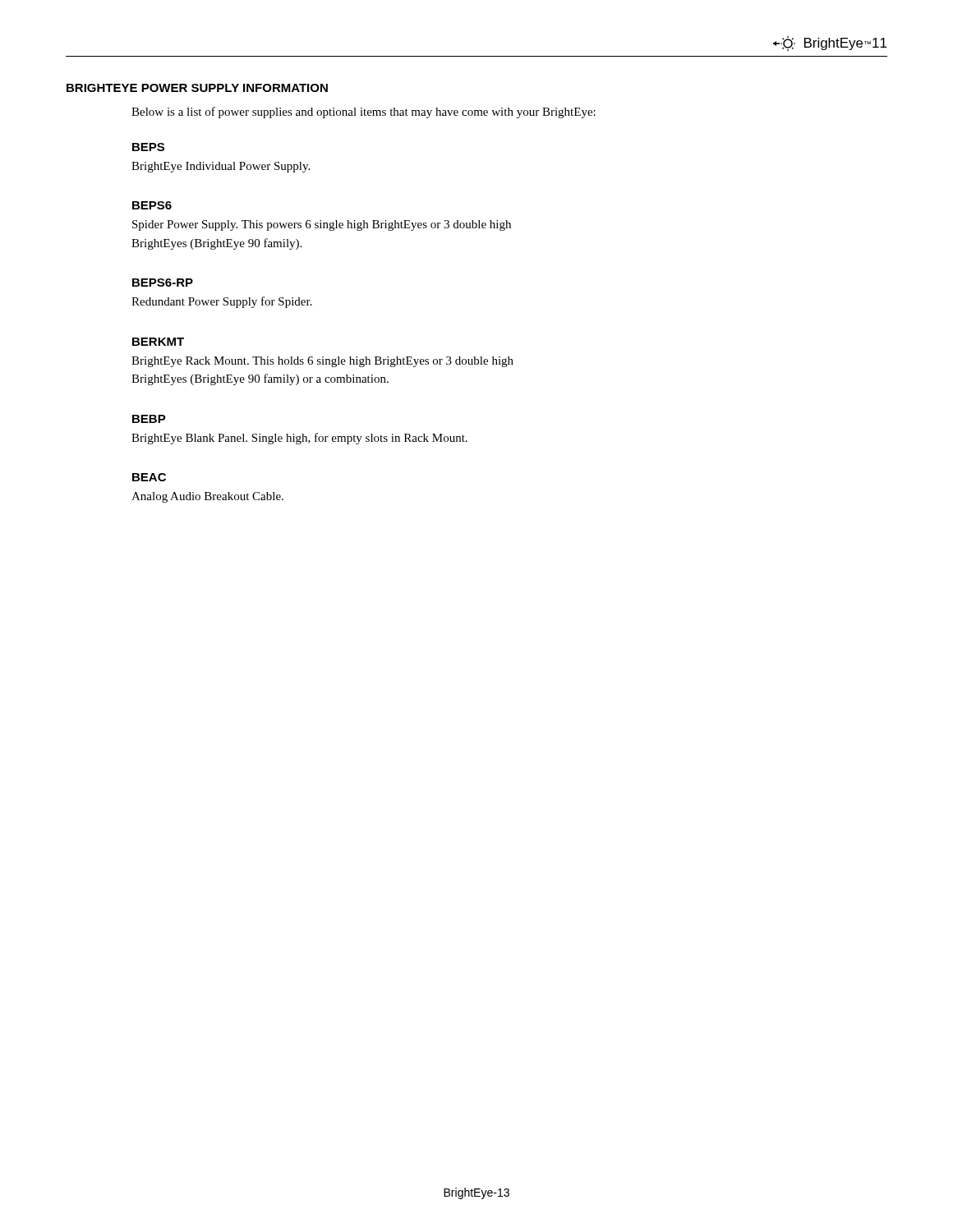The image size is (953, 1232).
Task: Click on the passage starting "Below is a list"
Action: pyautogui.click(x=364, y=112)
